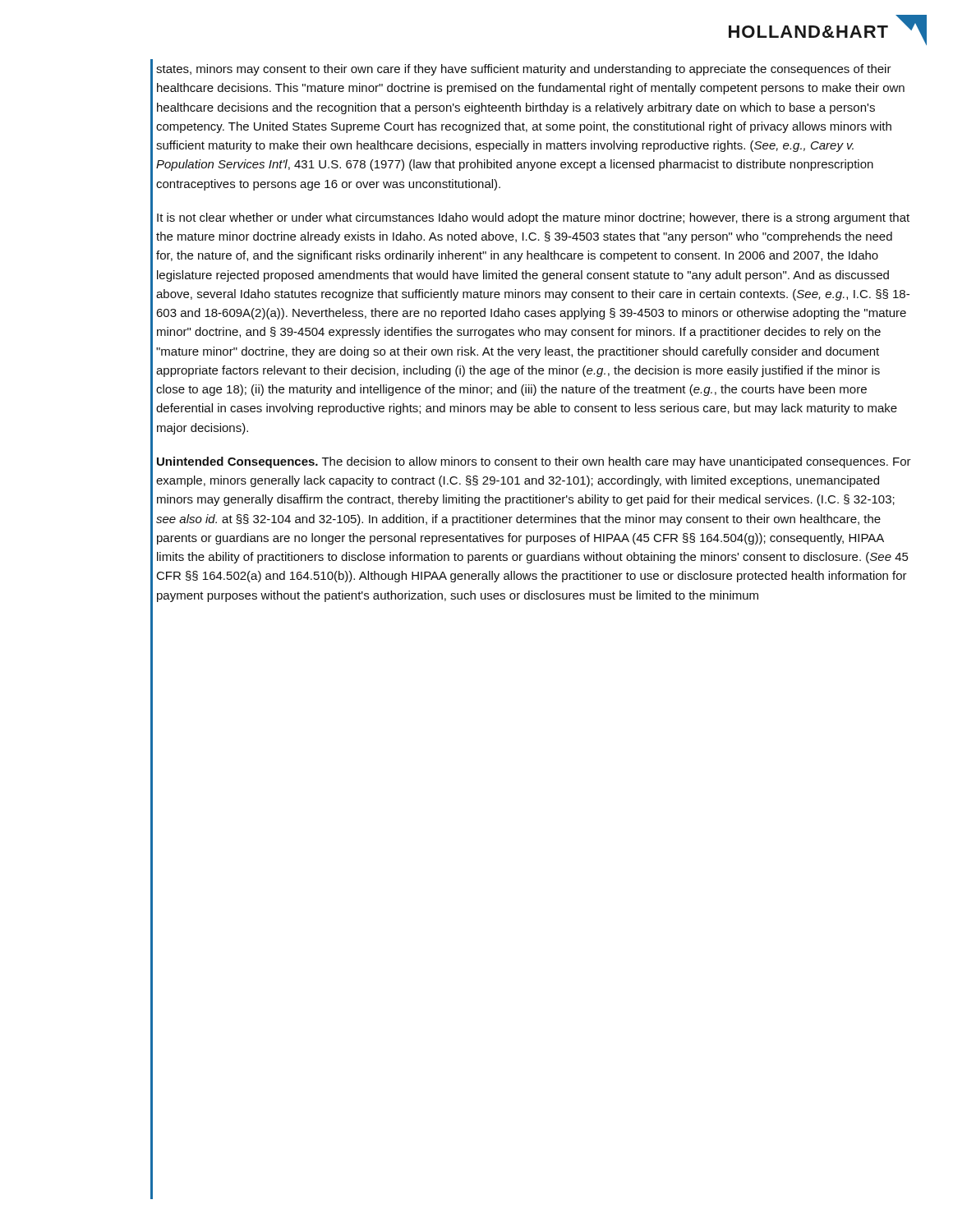Find the block starting "Unintended Consequences. The decision"
The width and height of the screenshot is (953, 1232).
(x=533, y=528)
